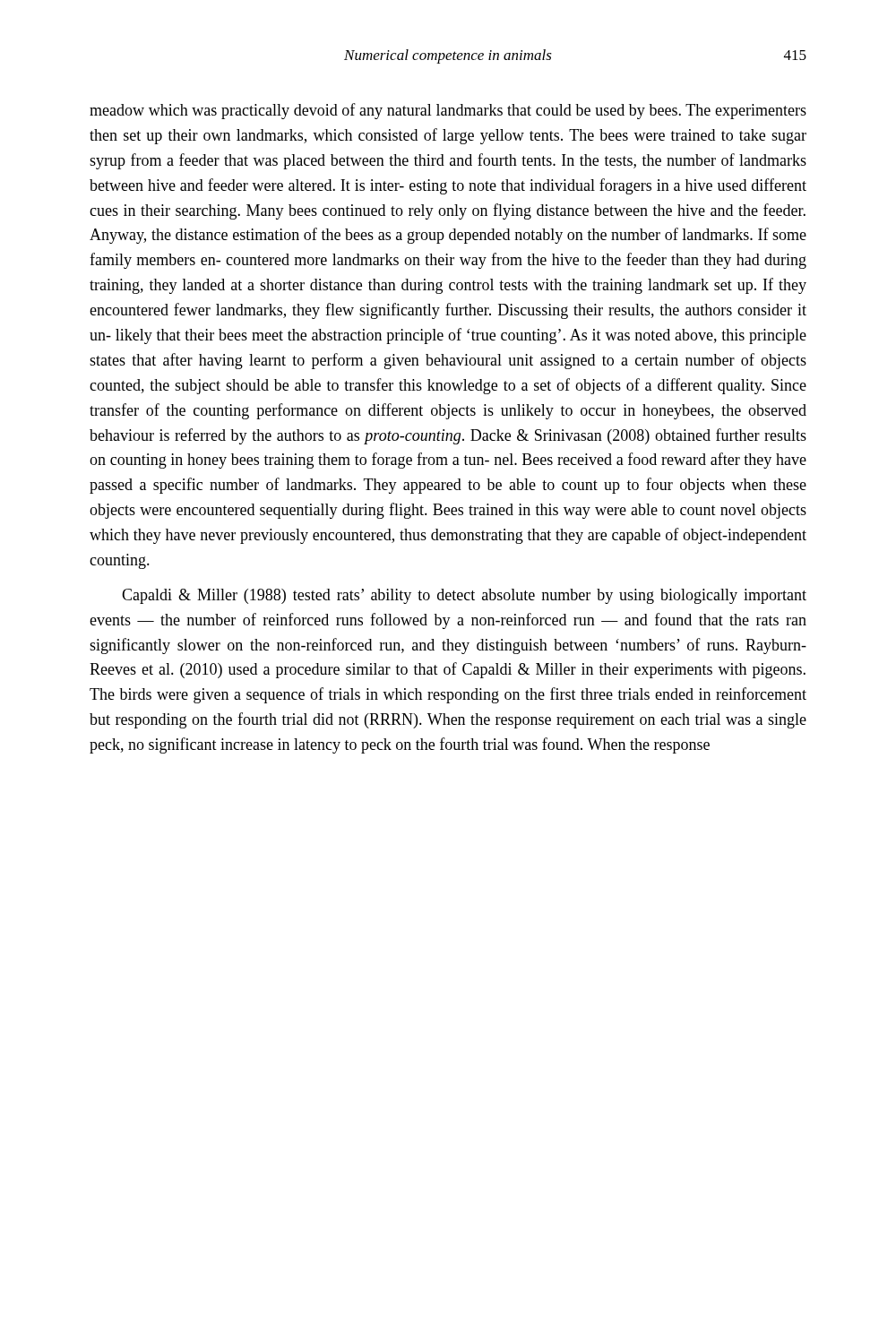Click on the element starting "meadow which was practically devoid of"
This screenshot has width=896, height=1344.
(x=448, y=336)
